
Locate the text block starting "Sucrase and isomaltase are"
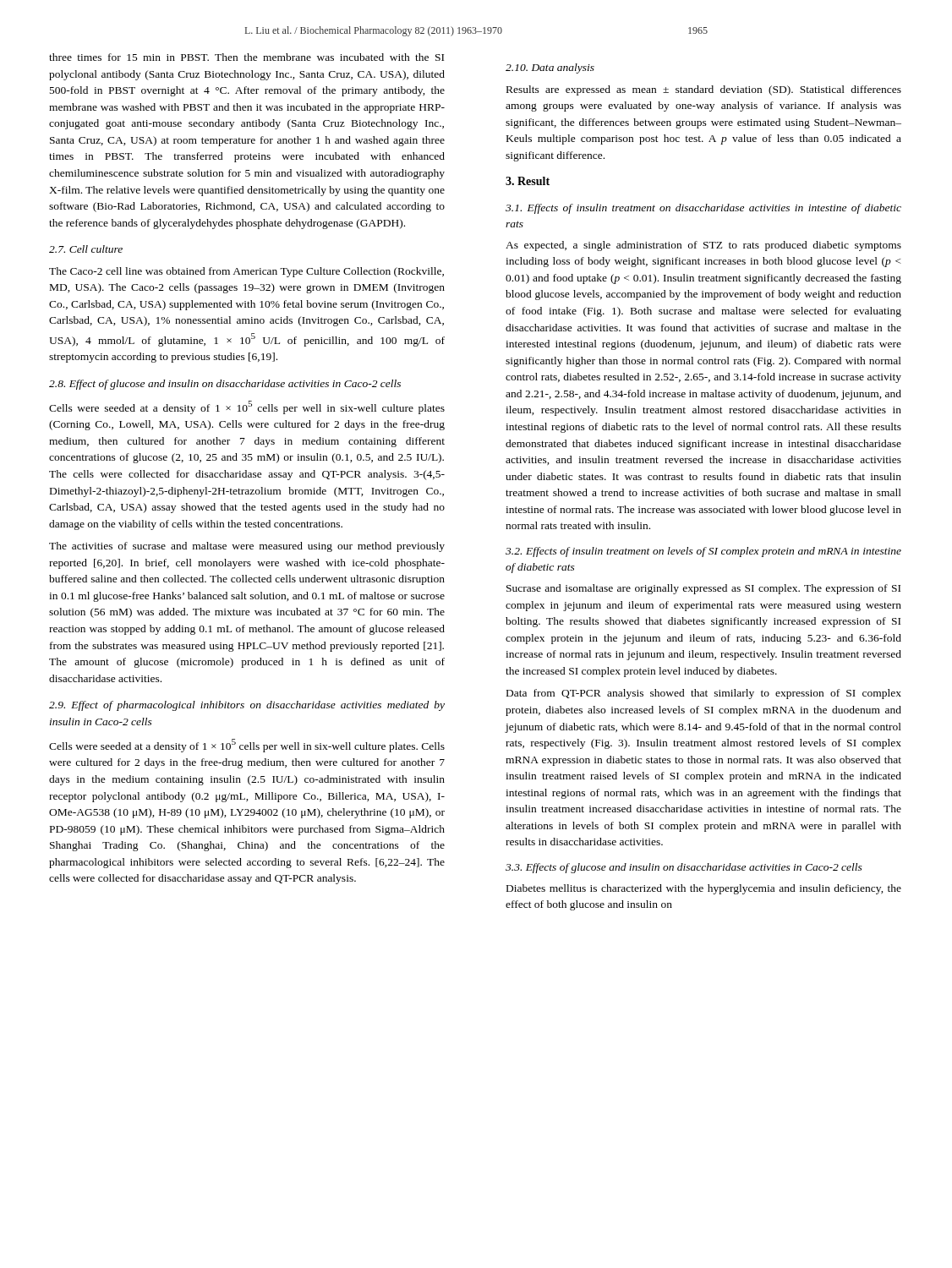(703, 630)
